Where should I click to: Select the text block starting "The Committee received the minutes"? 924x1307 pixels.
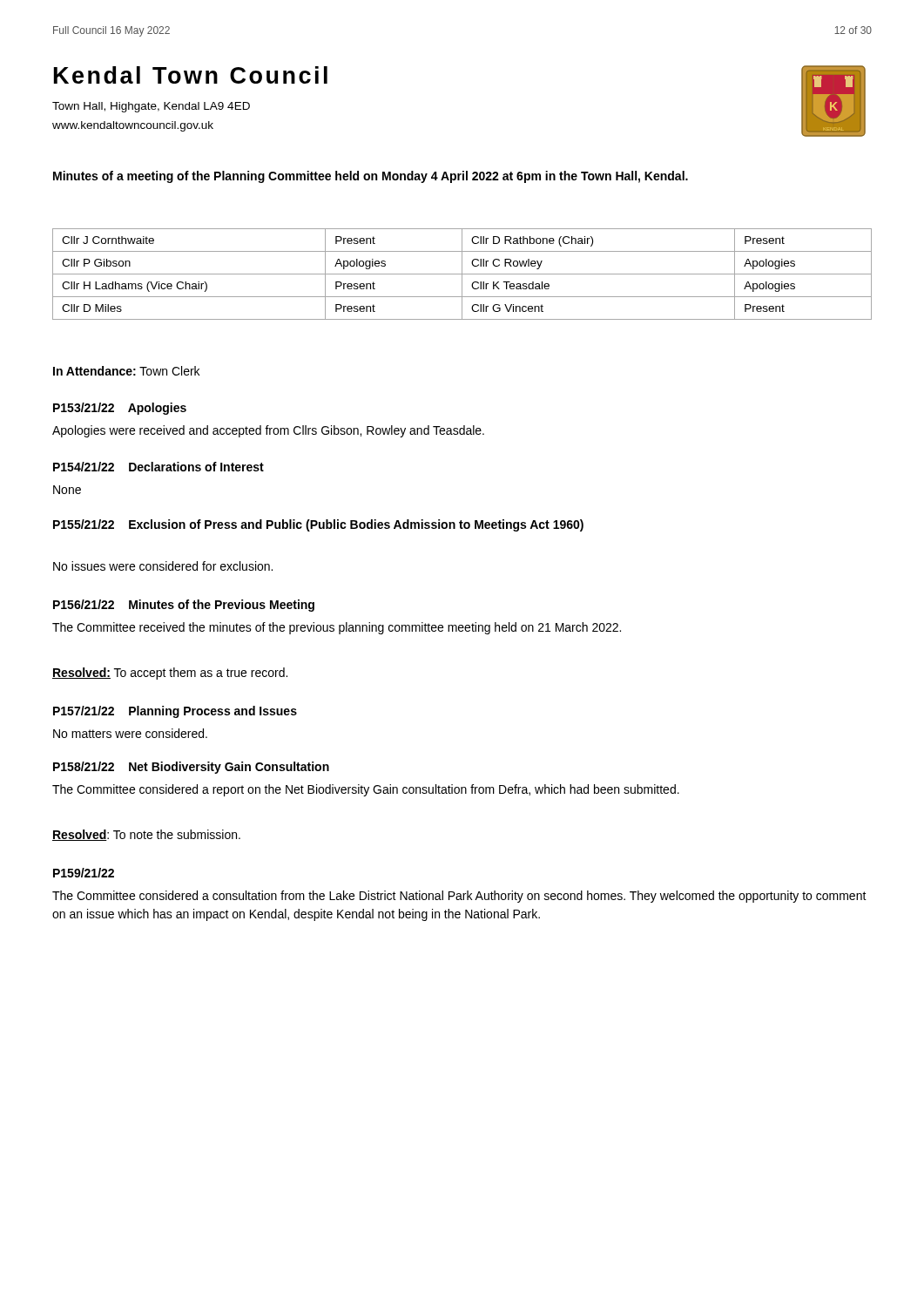click(337, 627)
